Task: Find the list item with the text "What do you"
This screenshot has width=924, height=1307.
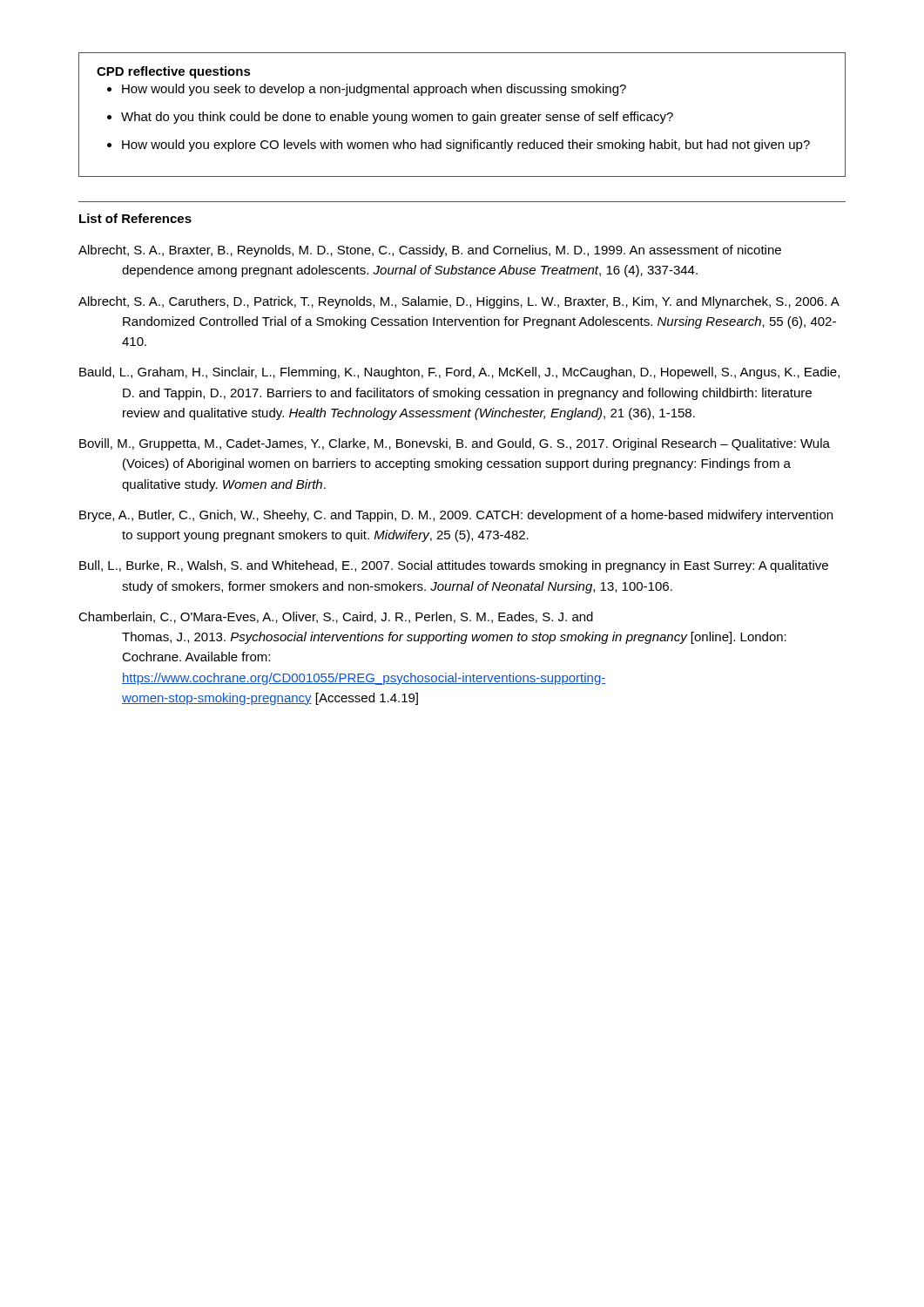Action: [397, 116]
